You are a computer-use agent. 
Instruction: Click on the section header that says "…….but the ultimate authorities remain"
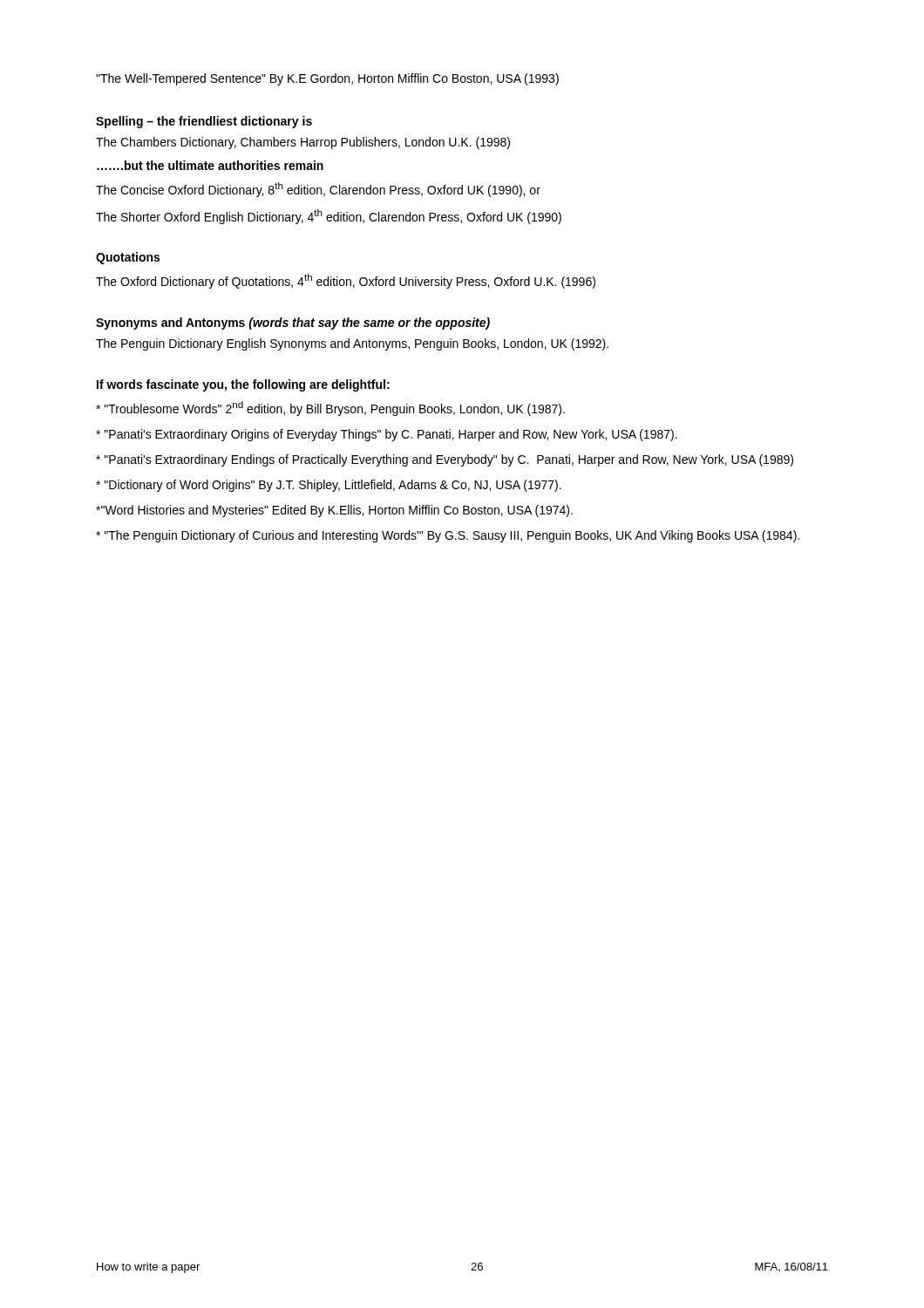[x=210, y=166]
